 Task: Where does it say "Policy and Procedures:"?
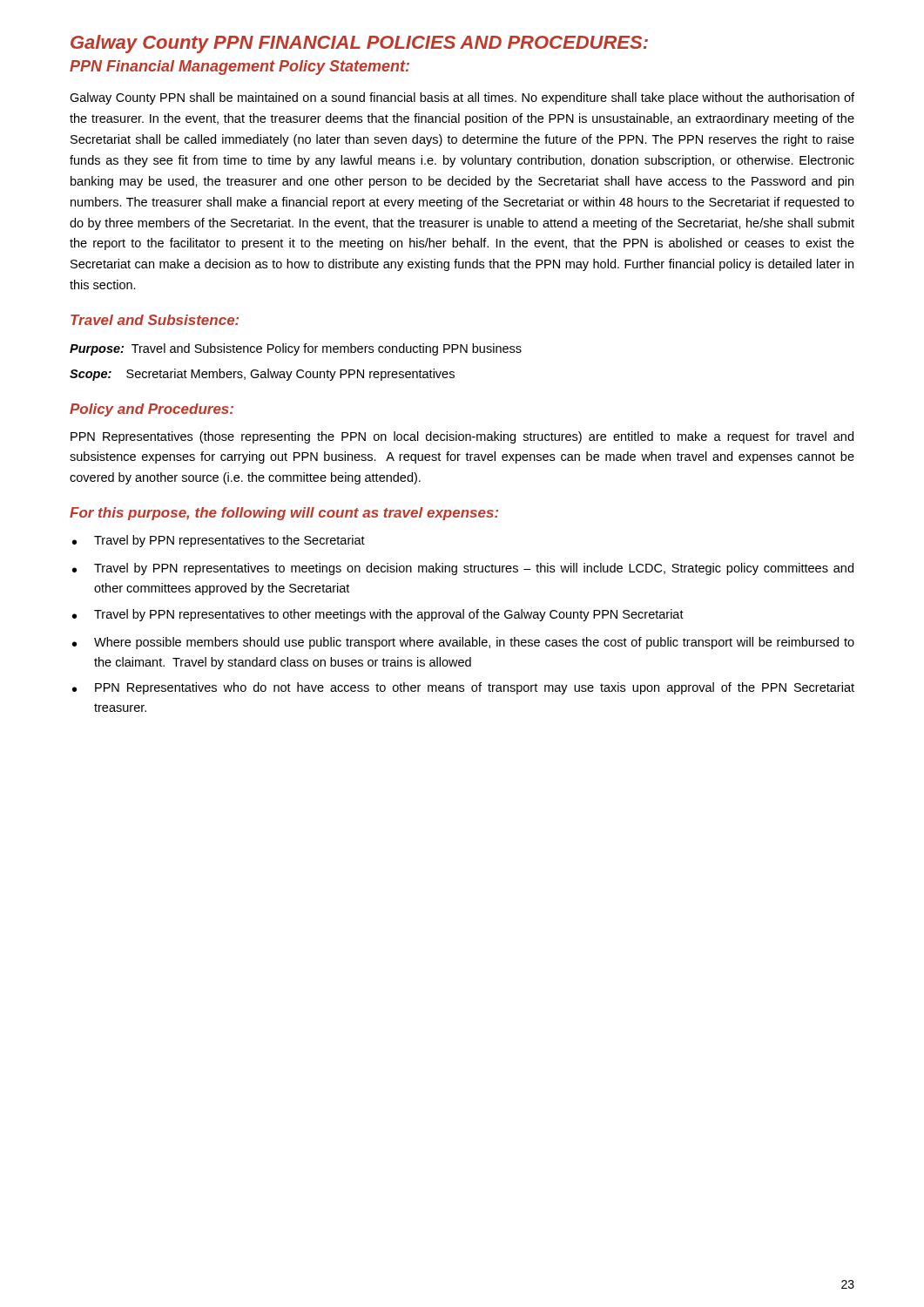[x=152, y=410]
